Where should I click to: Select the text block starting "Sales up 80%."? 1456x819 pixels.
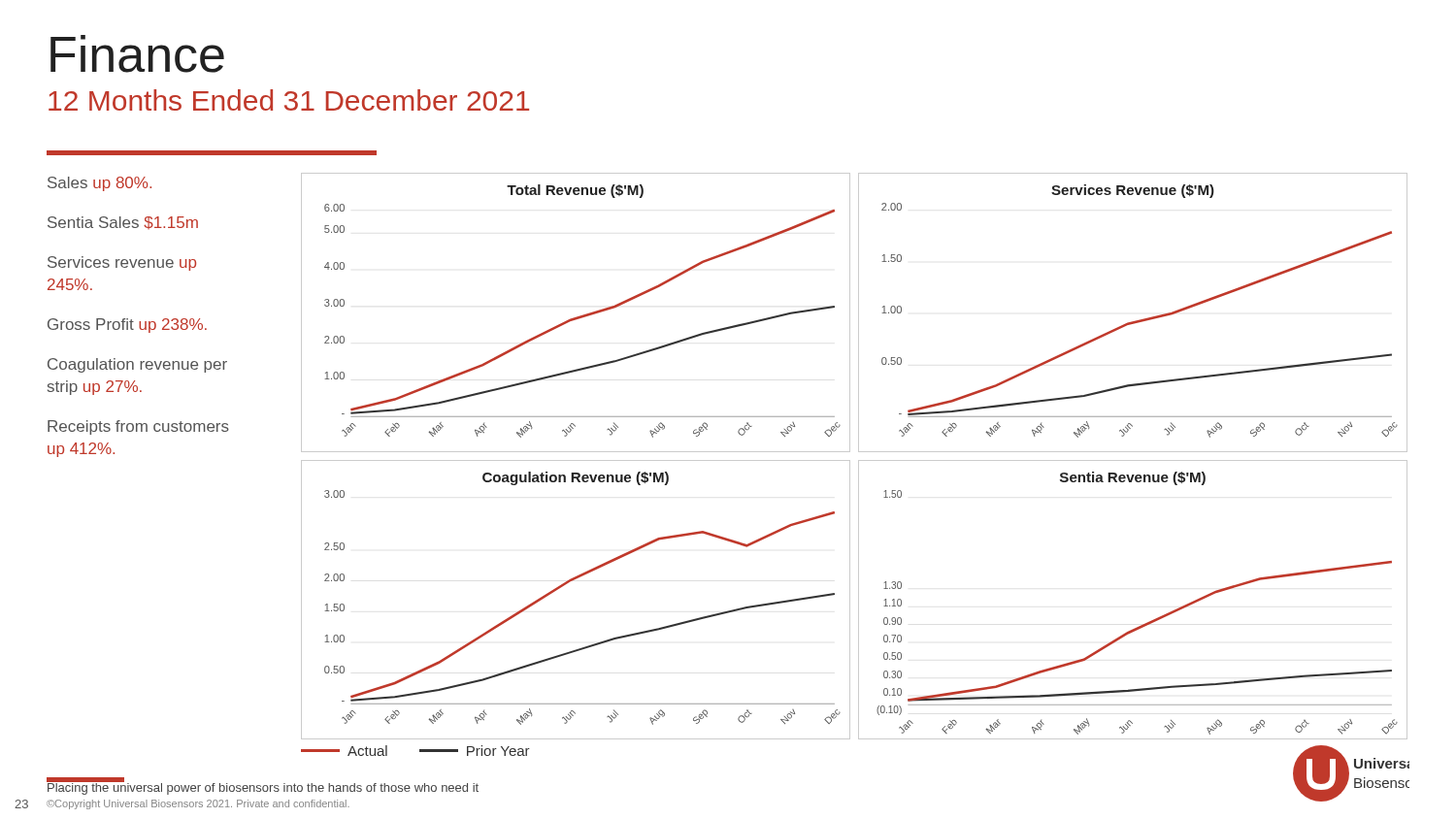pos(100,183)
